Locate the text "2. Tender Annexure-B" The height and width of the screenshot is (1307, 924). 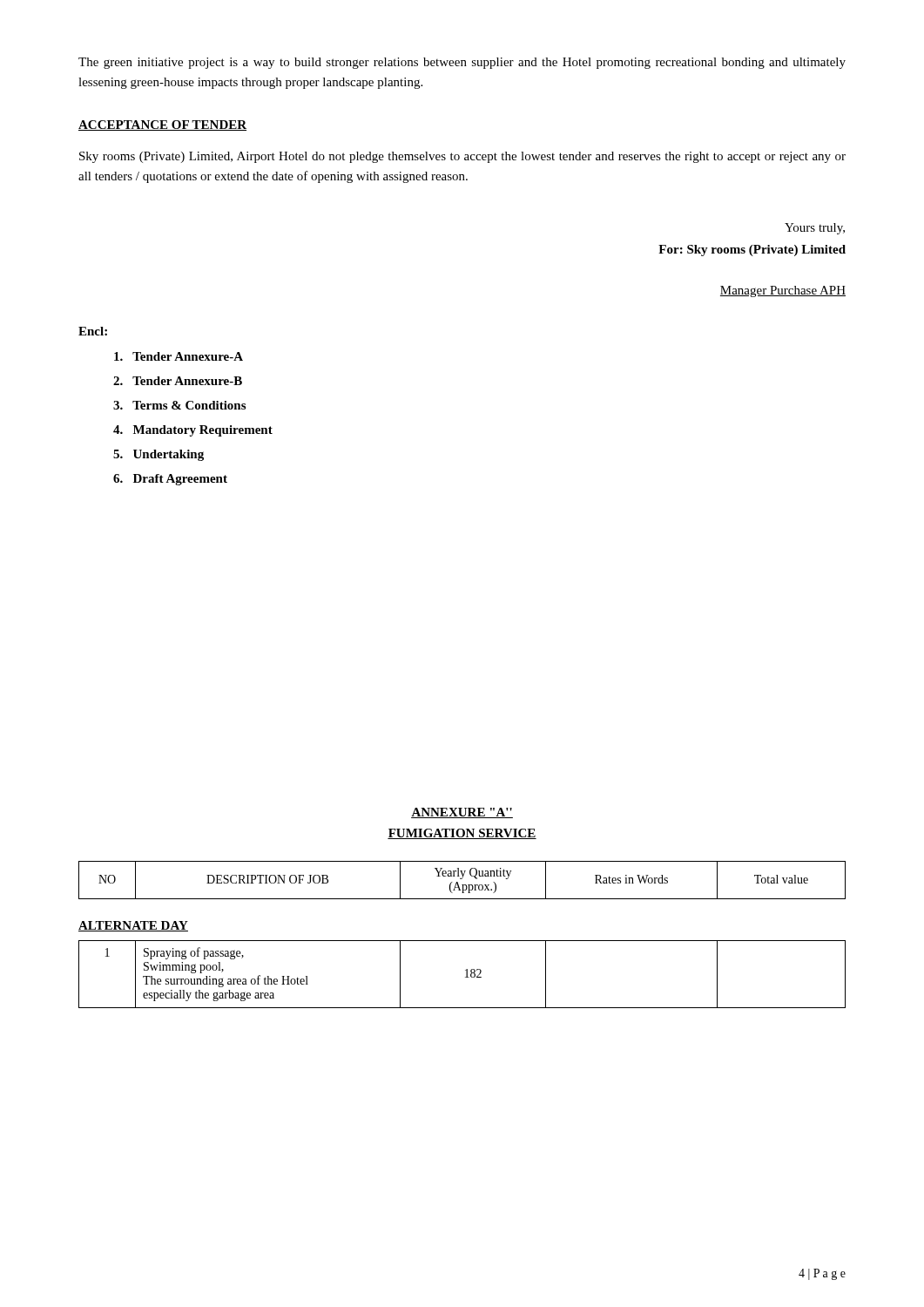click(178, 381)
